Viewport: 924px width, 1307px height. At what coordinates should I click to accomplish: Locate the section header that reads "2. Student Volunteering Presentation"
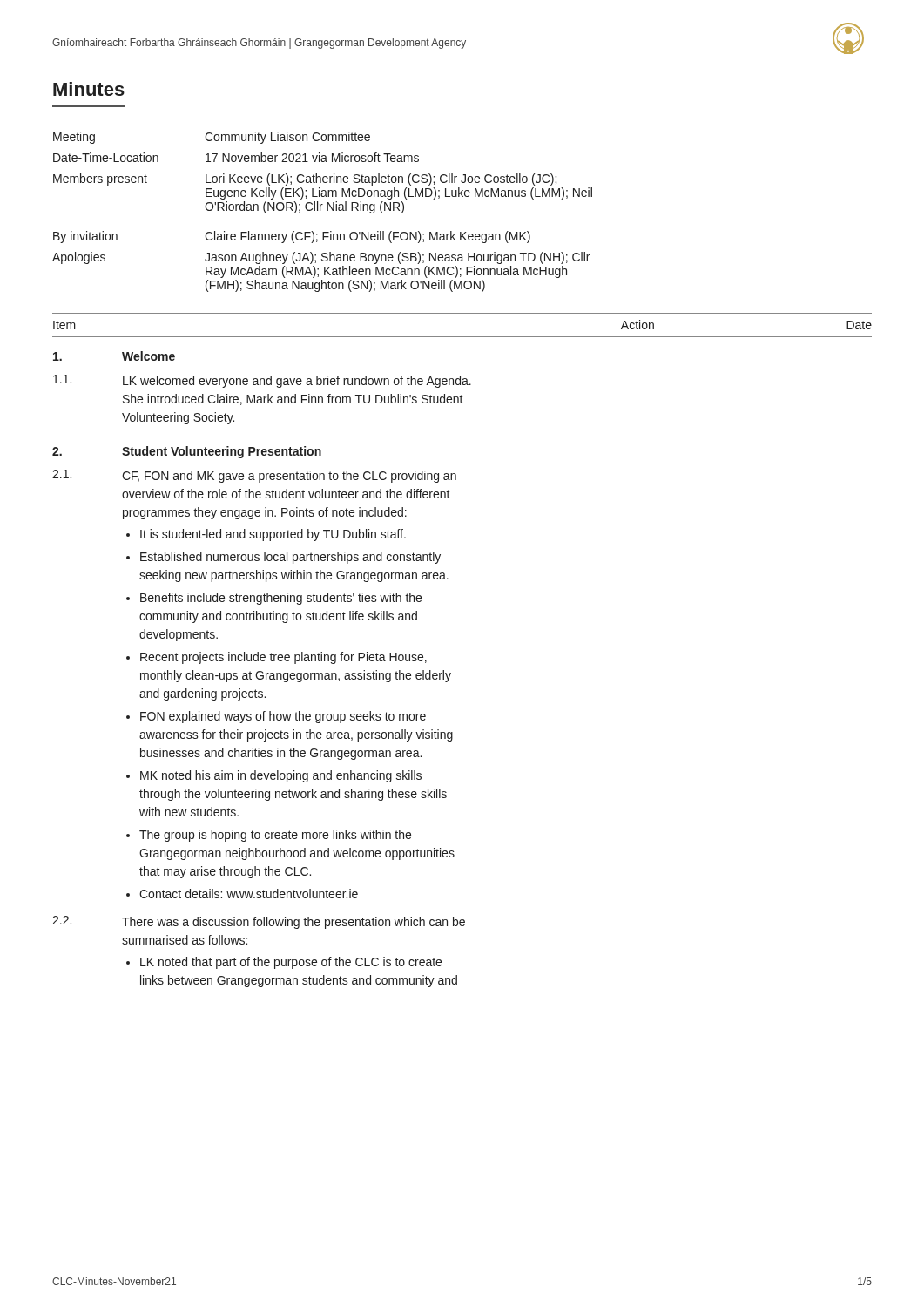point(187,451)
